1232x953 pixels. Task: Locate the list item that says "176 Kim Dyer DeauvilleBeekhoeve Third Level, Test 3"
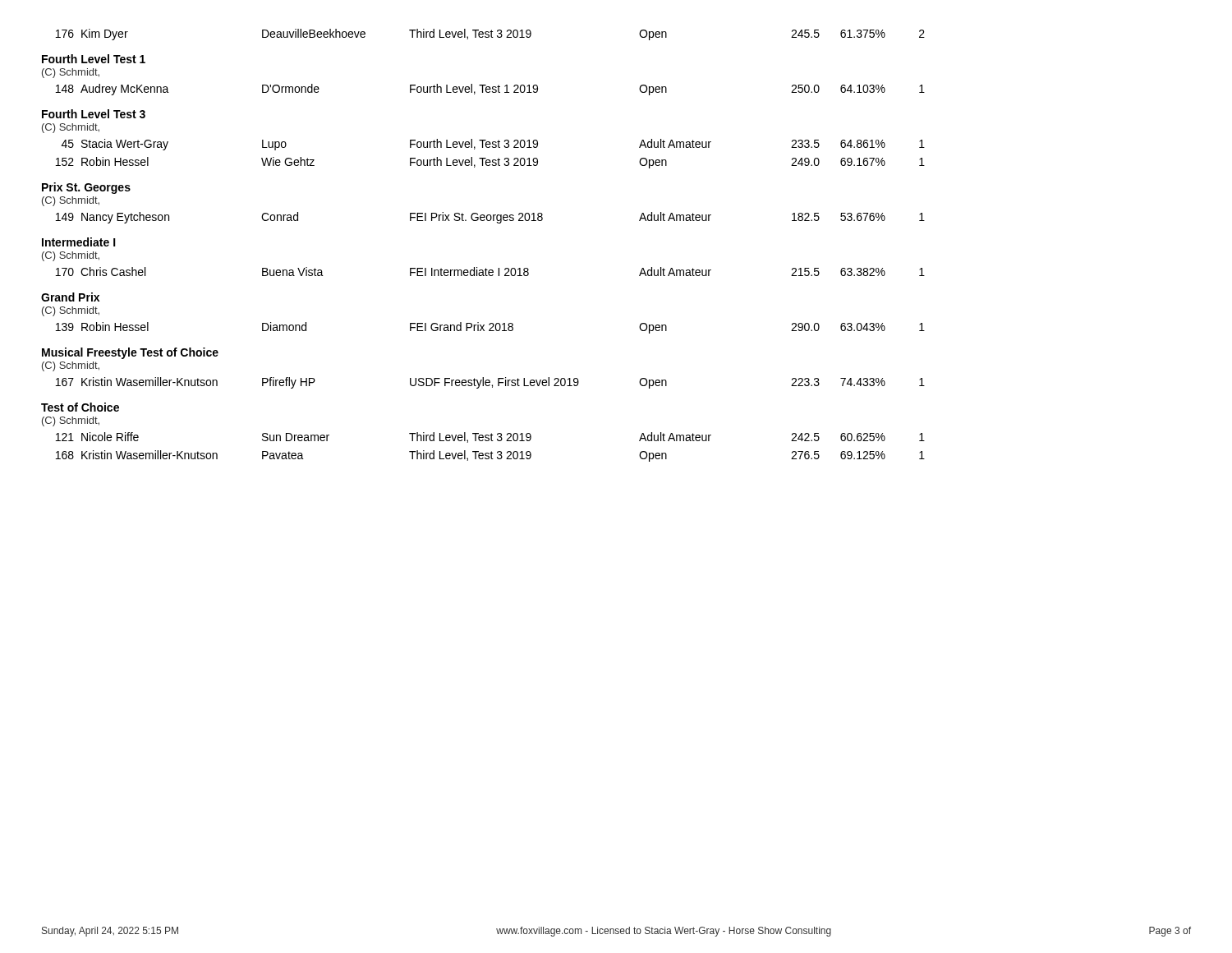pyautogui.click(x=490, y=35)
